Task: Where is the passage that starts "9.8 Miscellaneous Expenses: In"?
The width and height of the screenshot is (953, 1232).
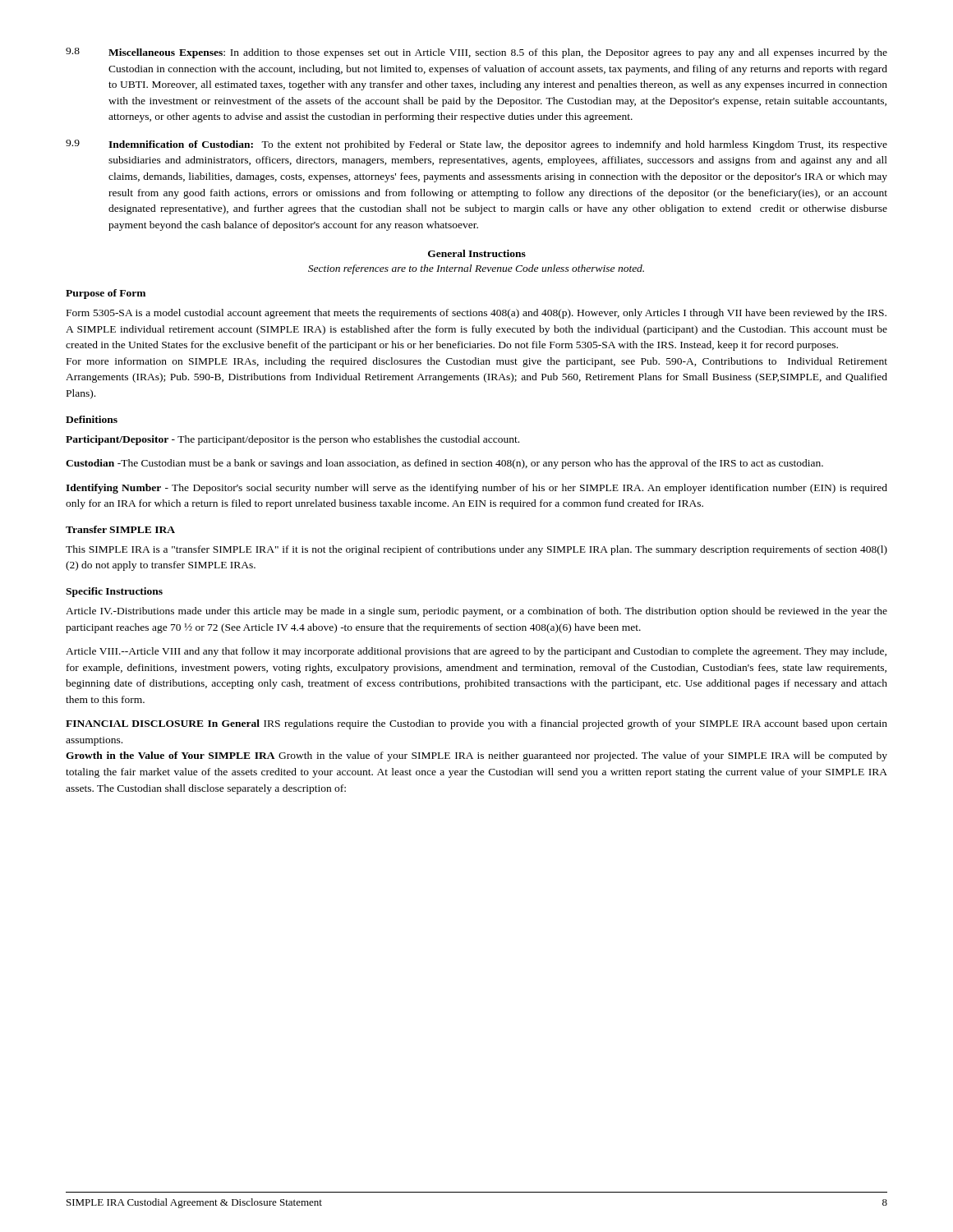Action: click(476, 85)
